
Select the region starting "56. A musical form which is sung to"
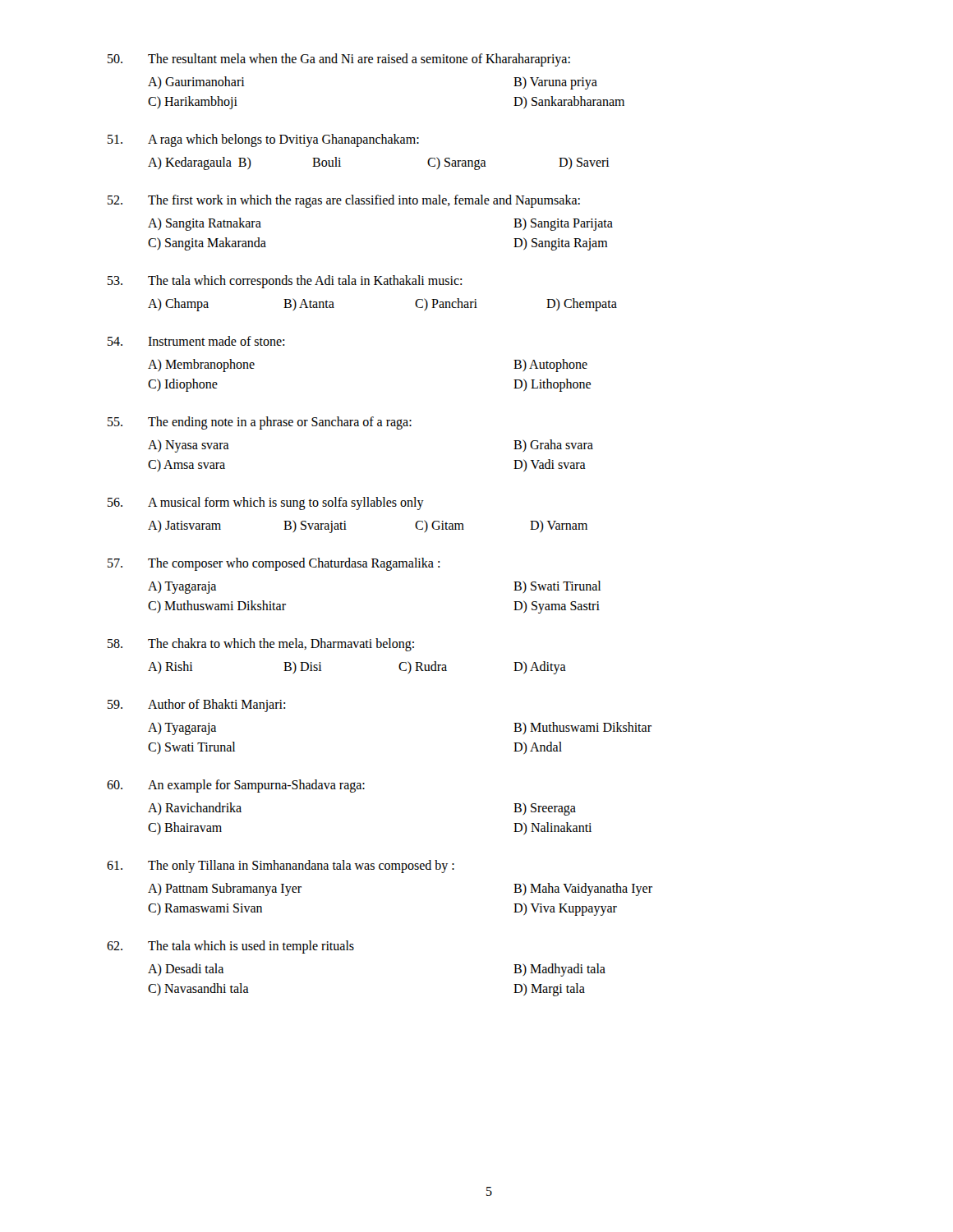tap(266, 503)
